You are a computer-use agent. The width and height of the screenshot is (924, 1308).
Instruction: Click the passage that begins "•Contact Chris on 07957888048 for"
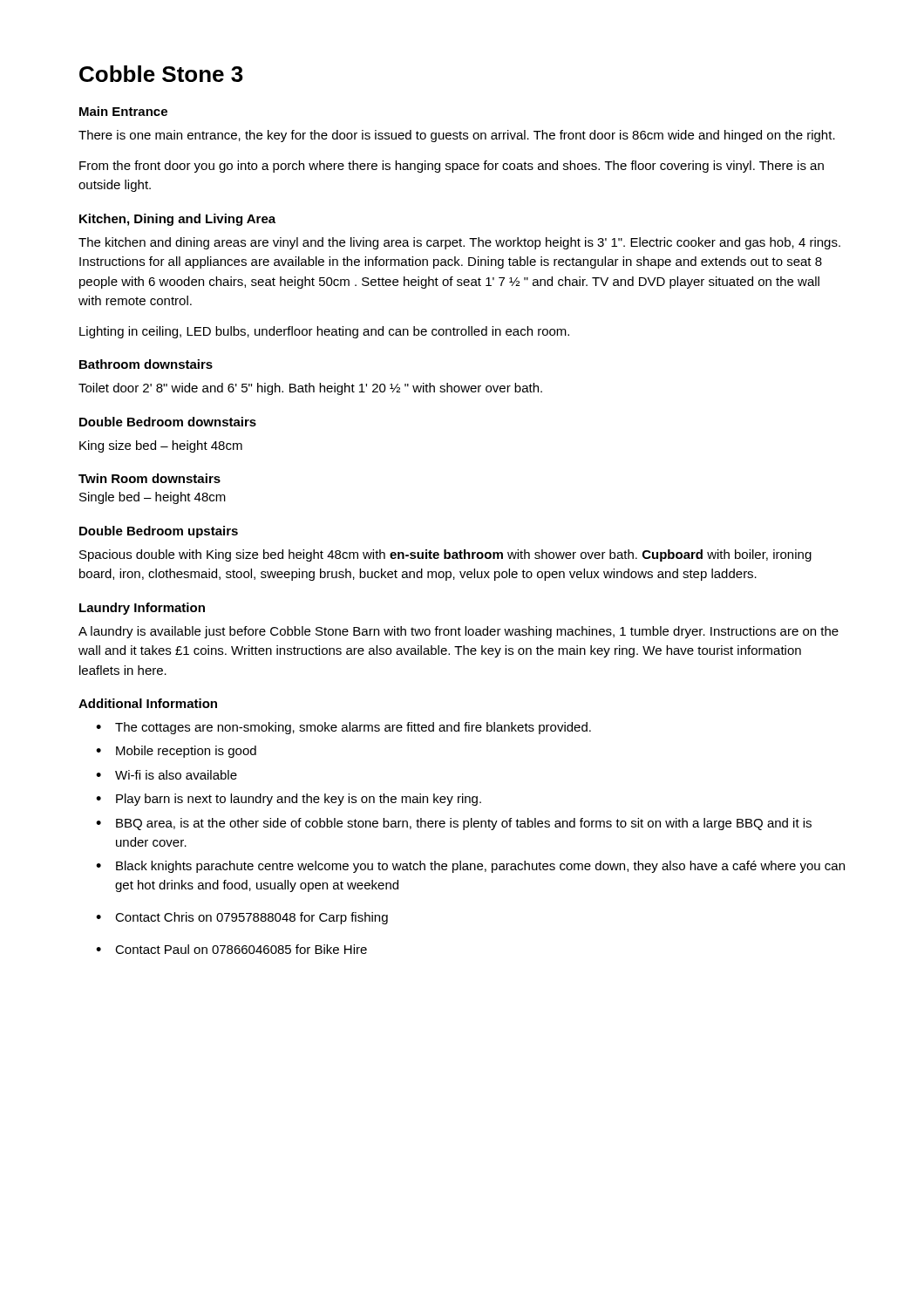click(x=242, y=918)
